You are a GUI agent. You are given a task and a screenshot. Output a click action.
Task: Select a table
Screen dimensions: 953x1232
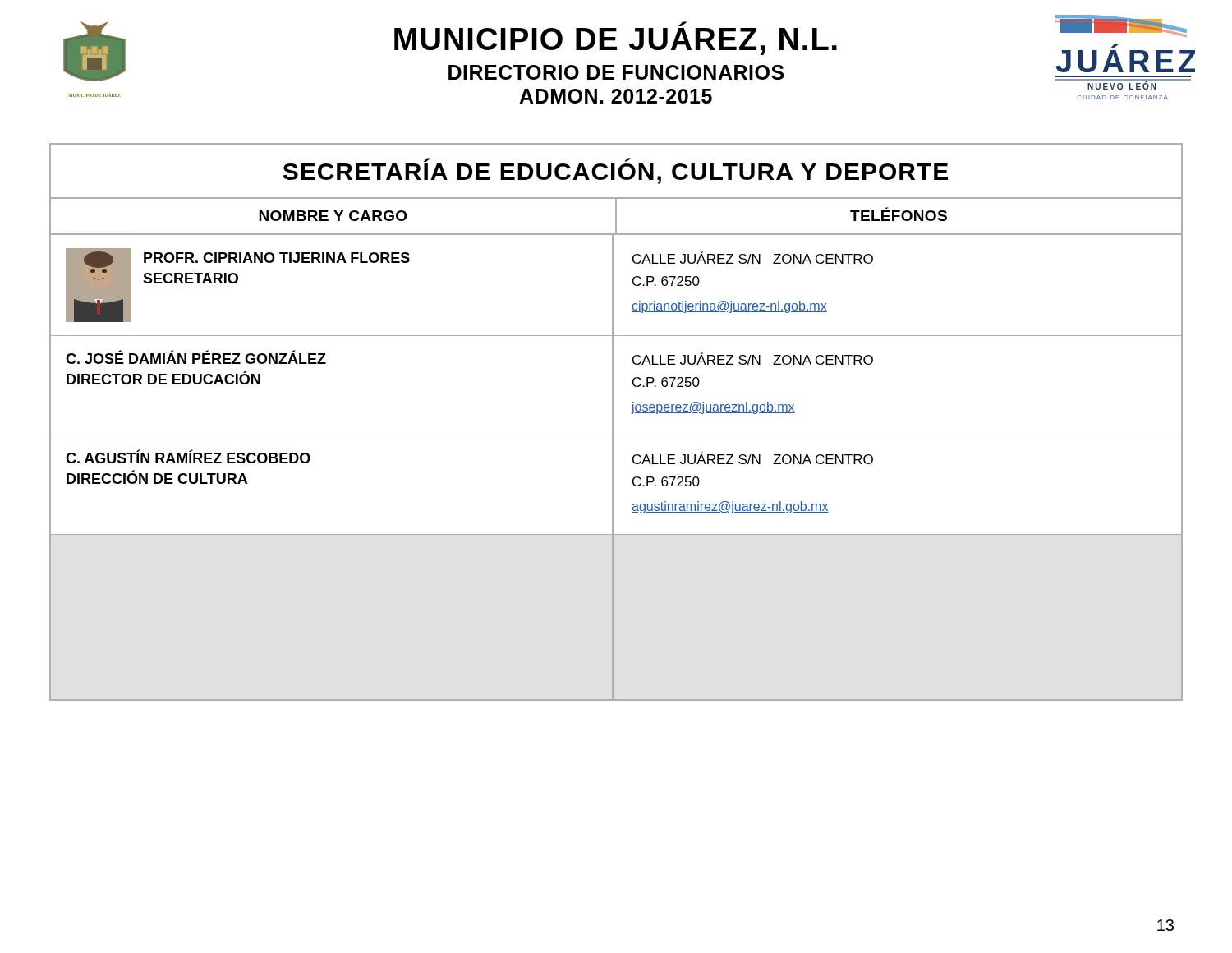coord(616,217)
